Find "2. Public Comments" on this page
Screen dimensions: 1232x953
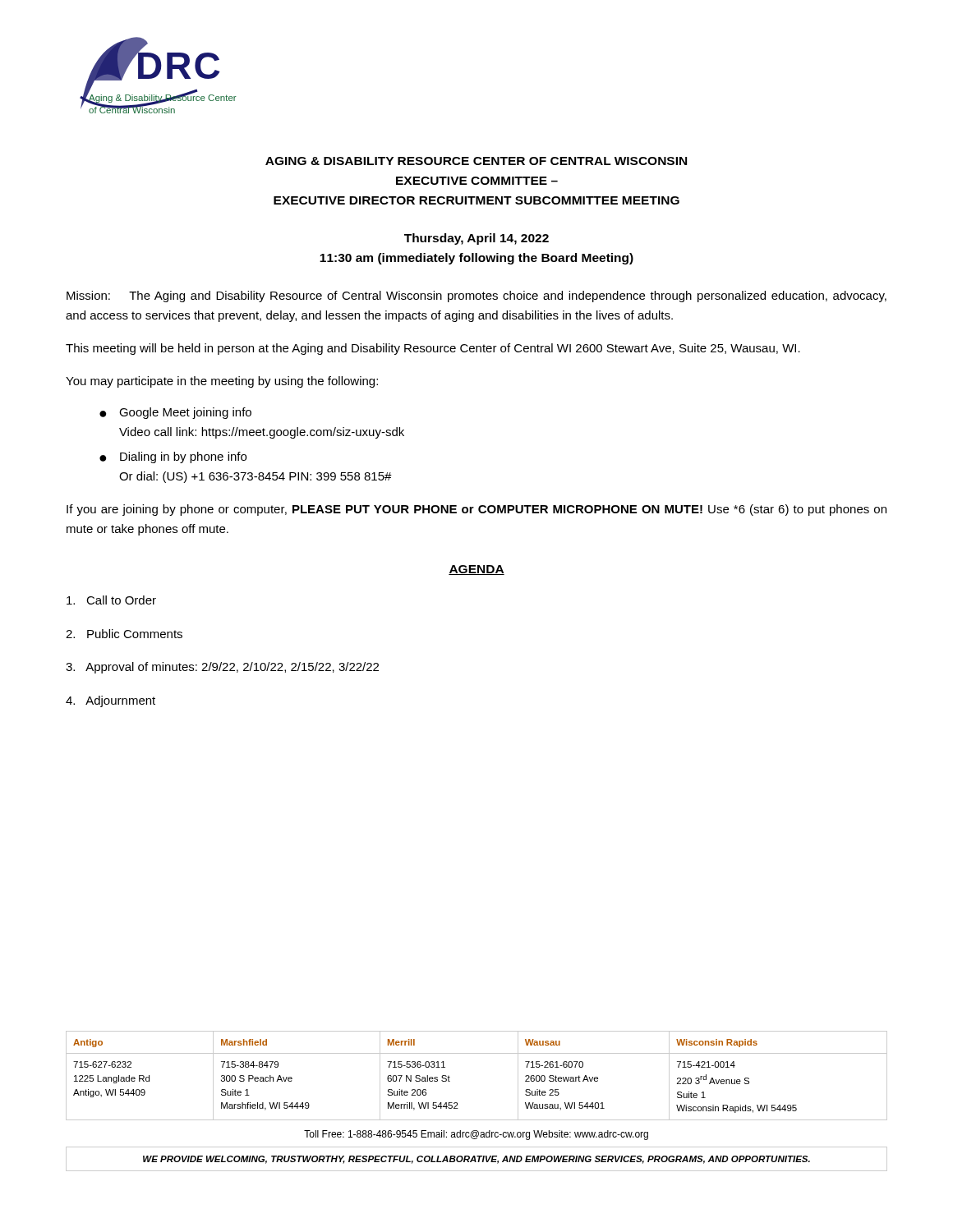click(x=124, y=633)
